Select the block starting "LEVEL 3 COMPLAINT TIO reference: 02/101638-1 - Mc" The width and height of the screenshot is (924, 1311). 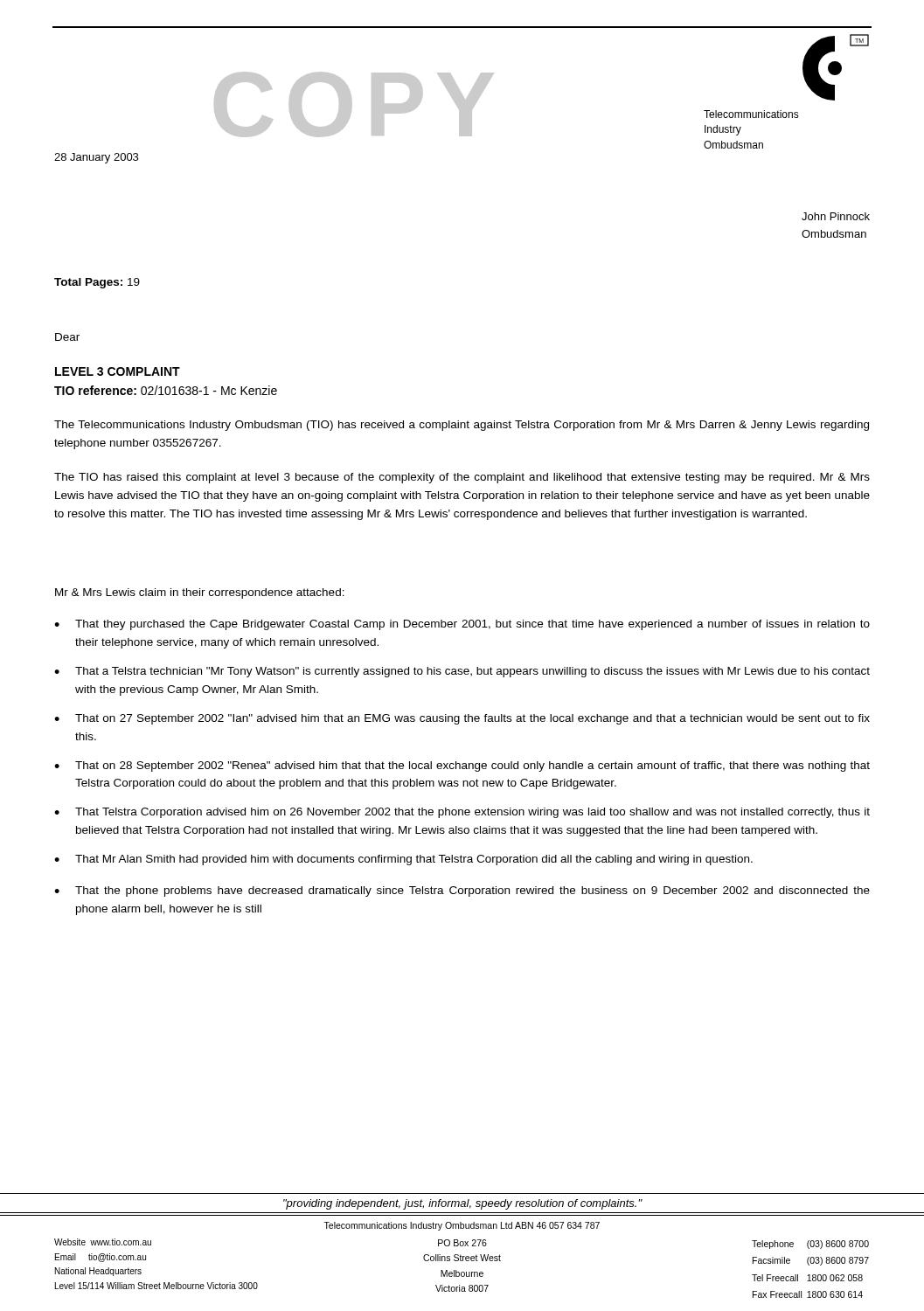coord(166,381)
